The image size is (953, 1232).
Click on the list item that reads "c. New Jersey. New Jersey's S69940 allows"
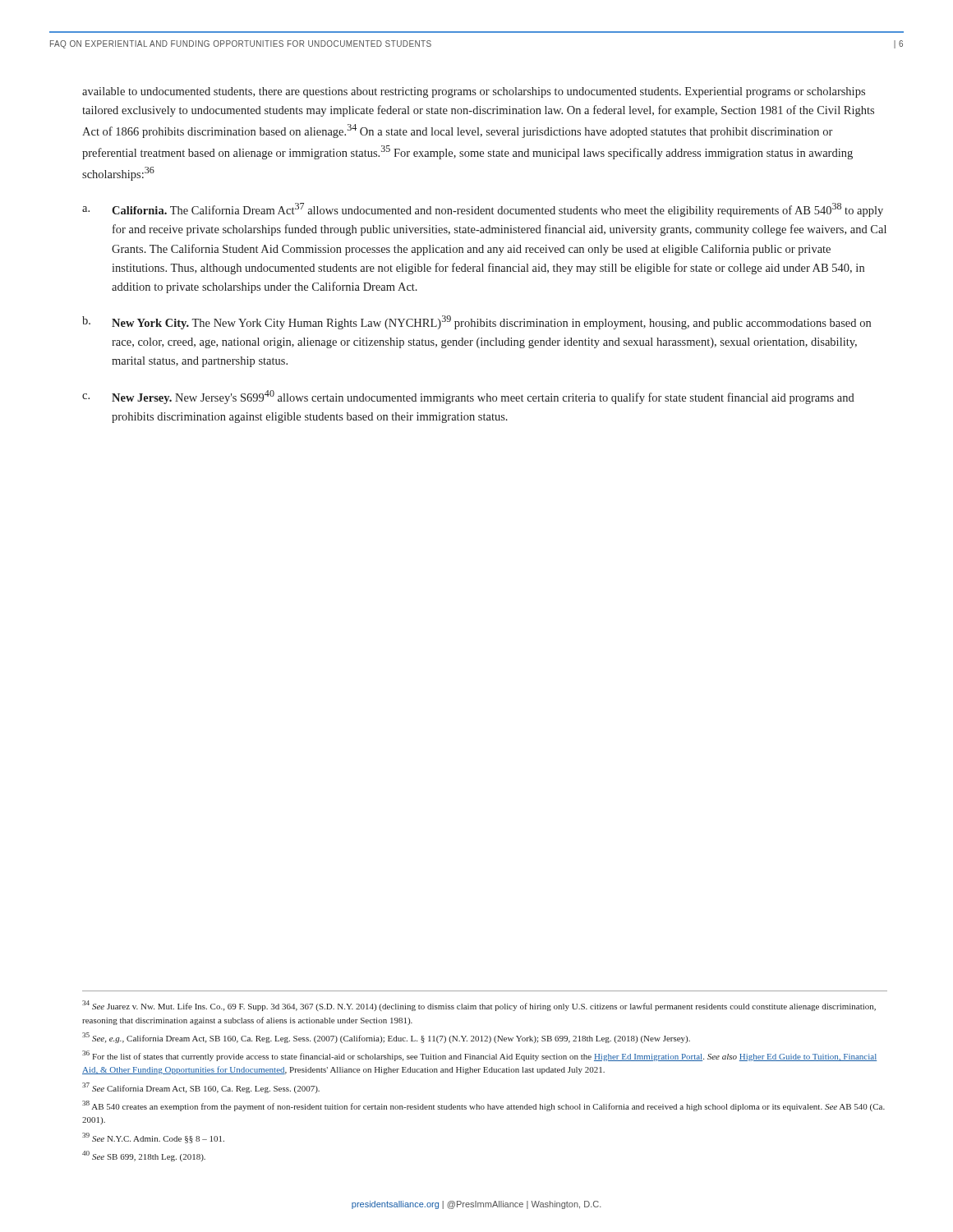(x=485, y=406)
